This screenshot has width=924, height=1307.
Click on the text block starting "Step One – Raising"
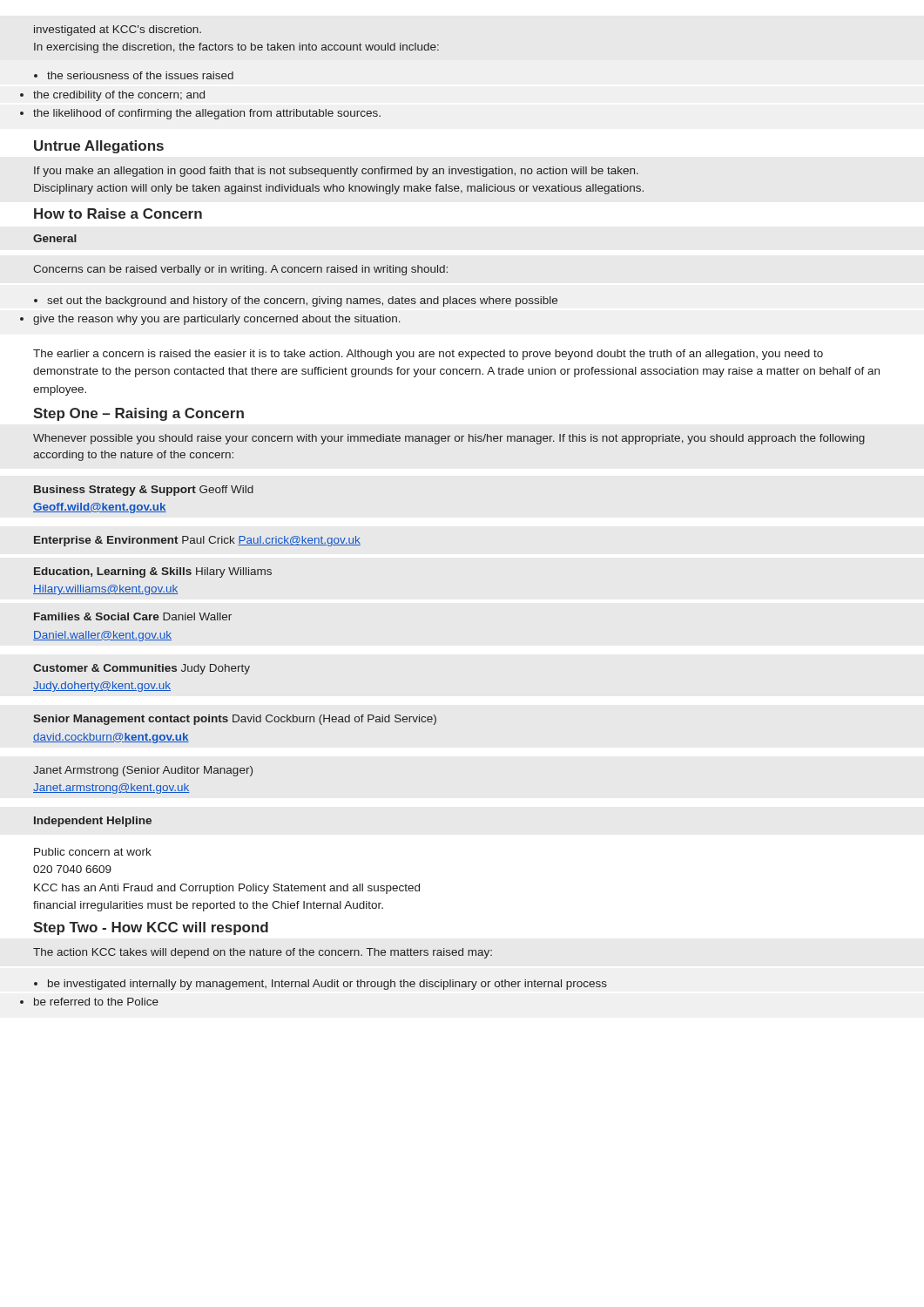pyautogui.click(x=139, y=413)
